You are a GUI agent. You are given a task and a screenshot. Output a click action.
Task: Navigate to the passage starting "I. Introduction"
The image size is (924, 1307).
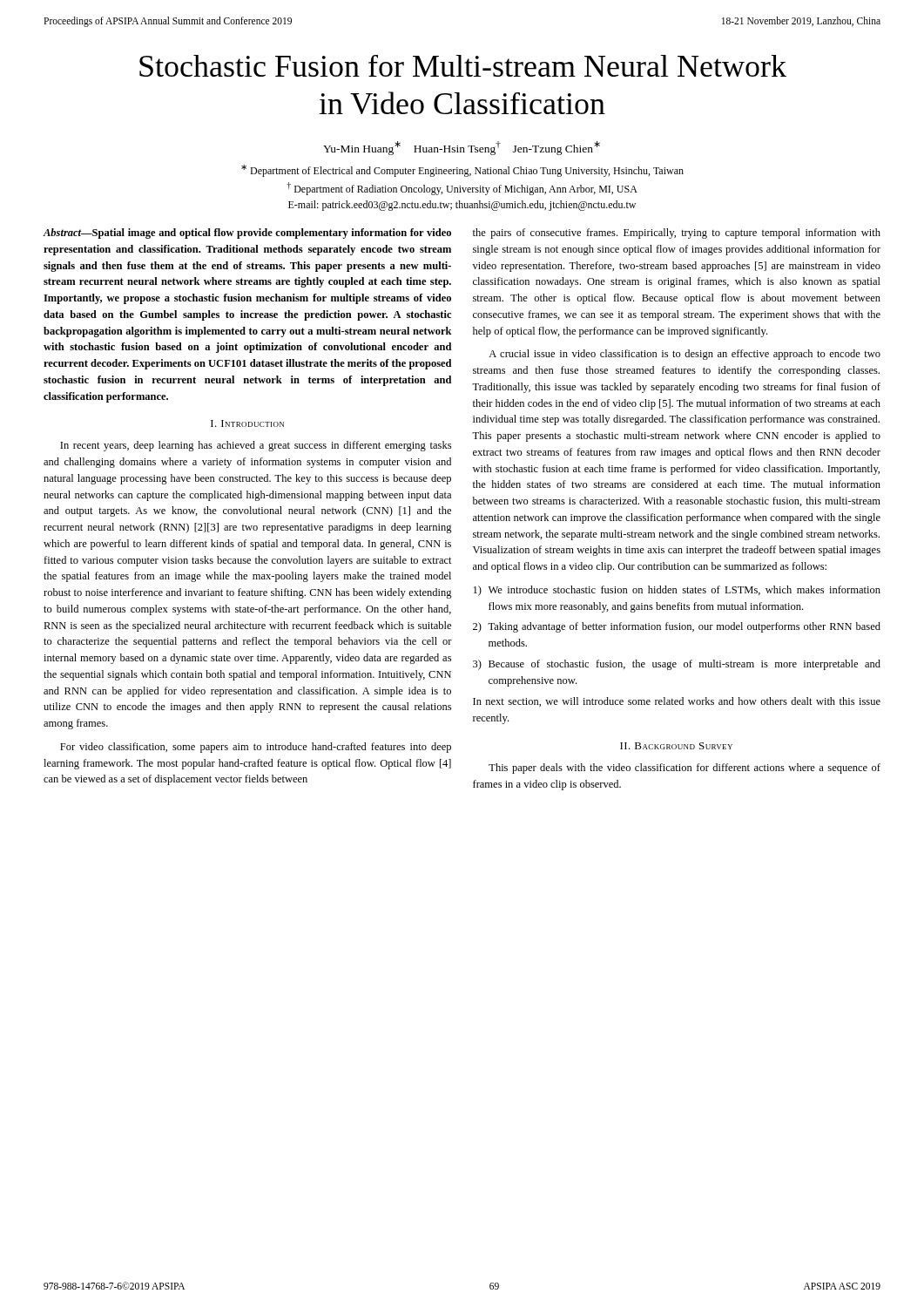[x=248, y=423]
